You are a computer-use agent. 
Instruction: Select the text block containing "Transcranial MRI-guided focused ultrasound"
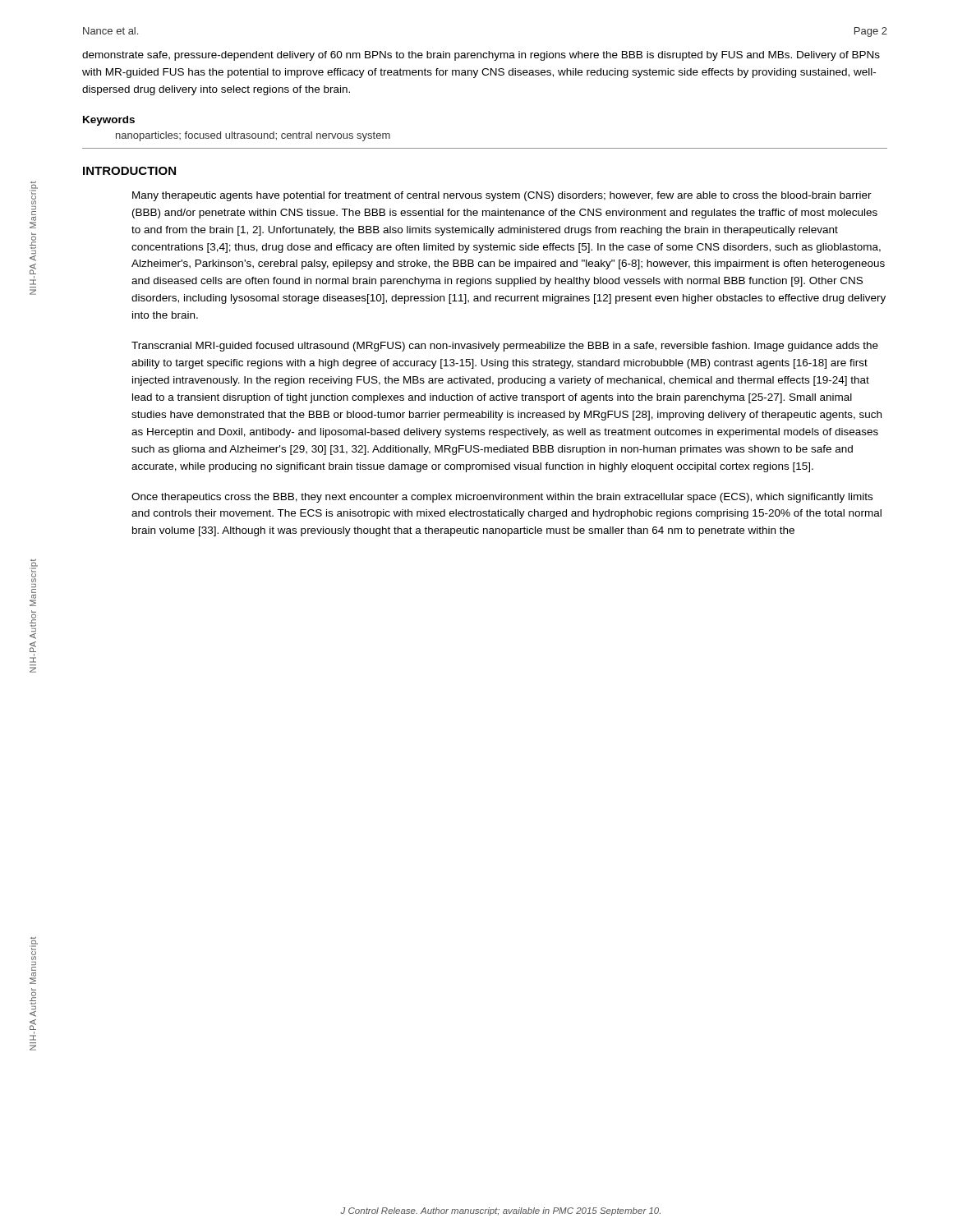507,406
